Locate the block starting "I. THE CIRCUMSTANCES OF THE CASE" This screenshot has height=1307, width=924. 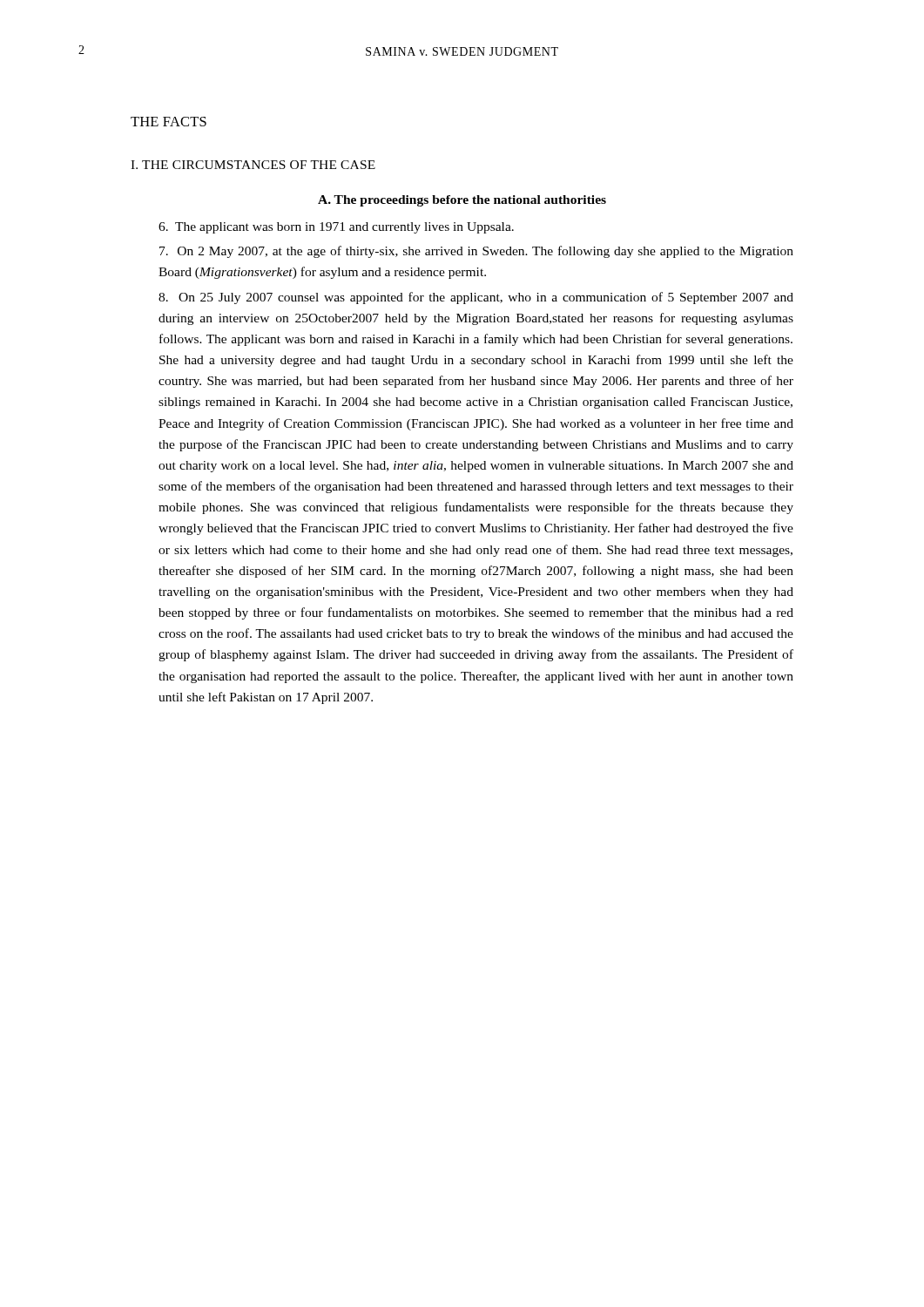253,164
